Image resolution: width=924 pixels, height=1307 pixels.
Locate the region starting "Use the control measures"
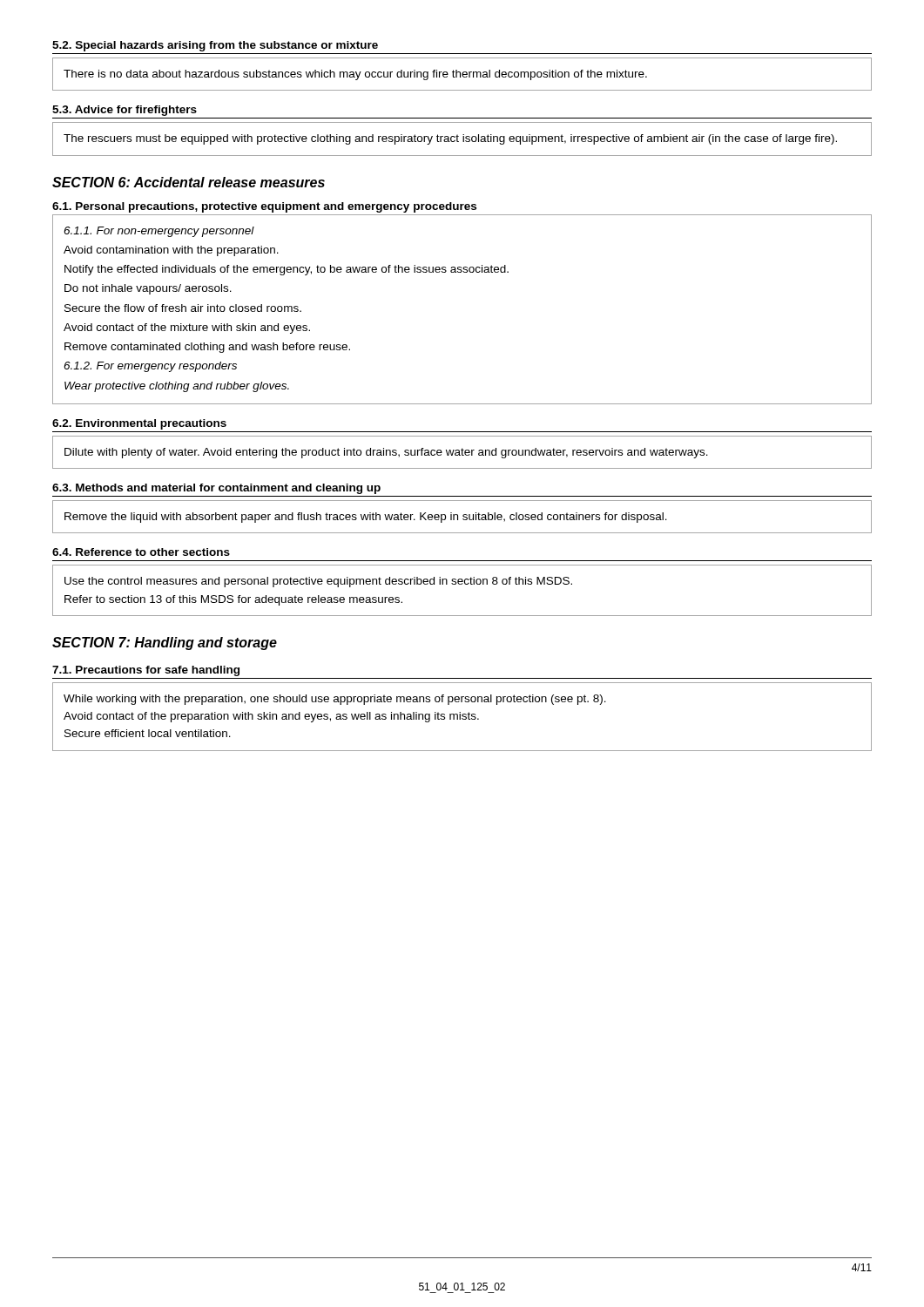318,590
